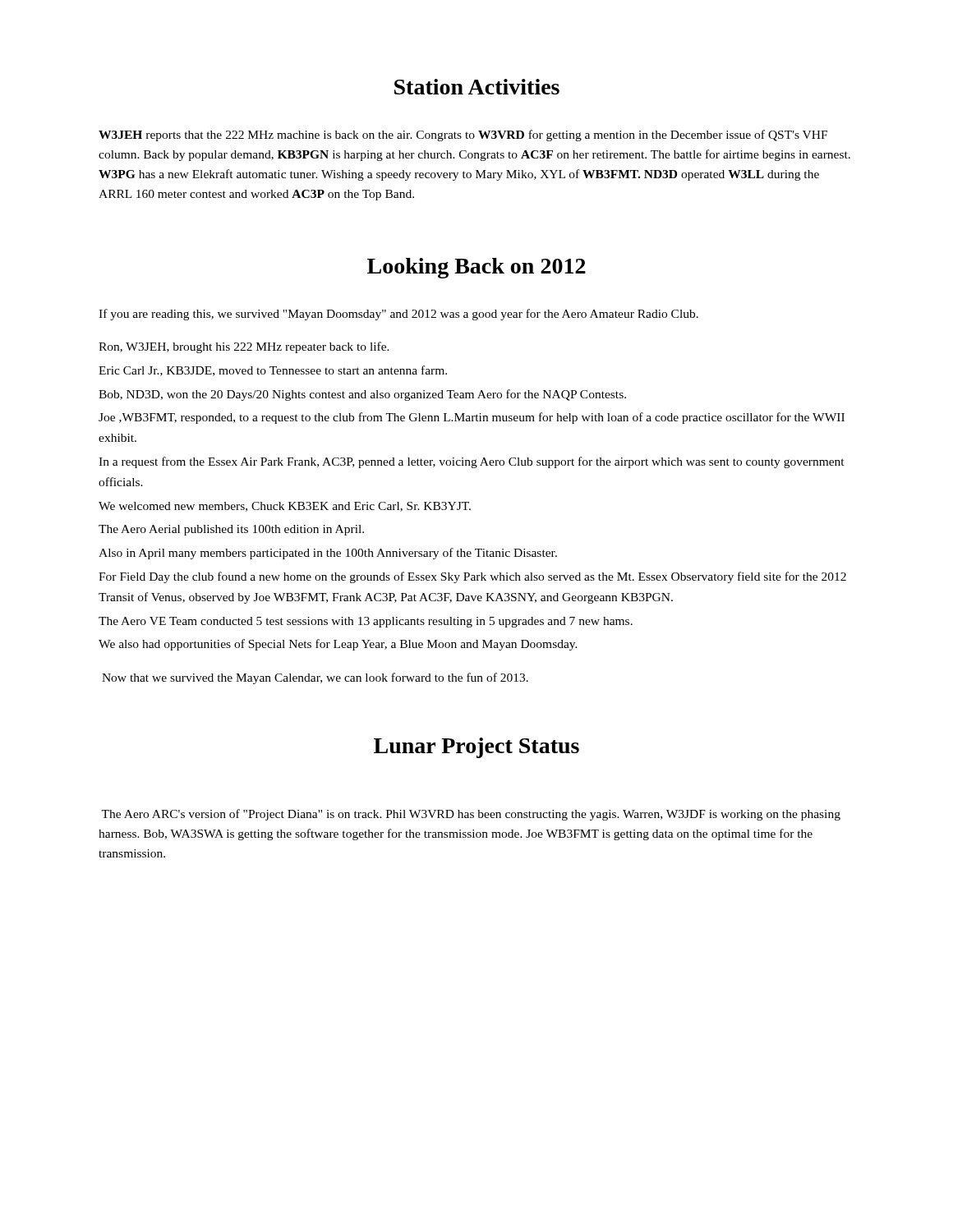
Task: Find the text block that reads "Now that we survived the Mayan"
Action: [x=314, y=677]
